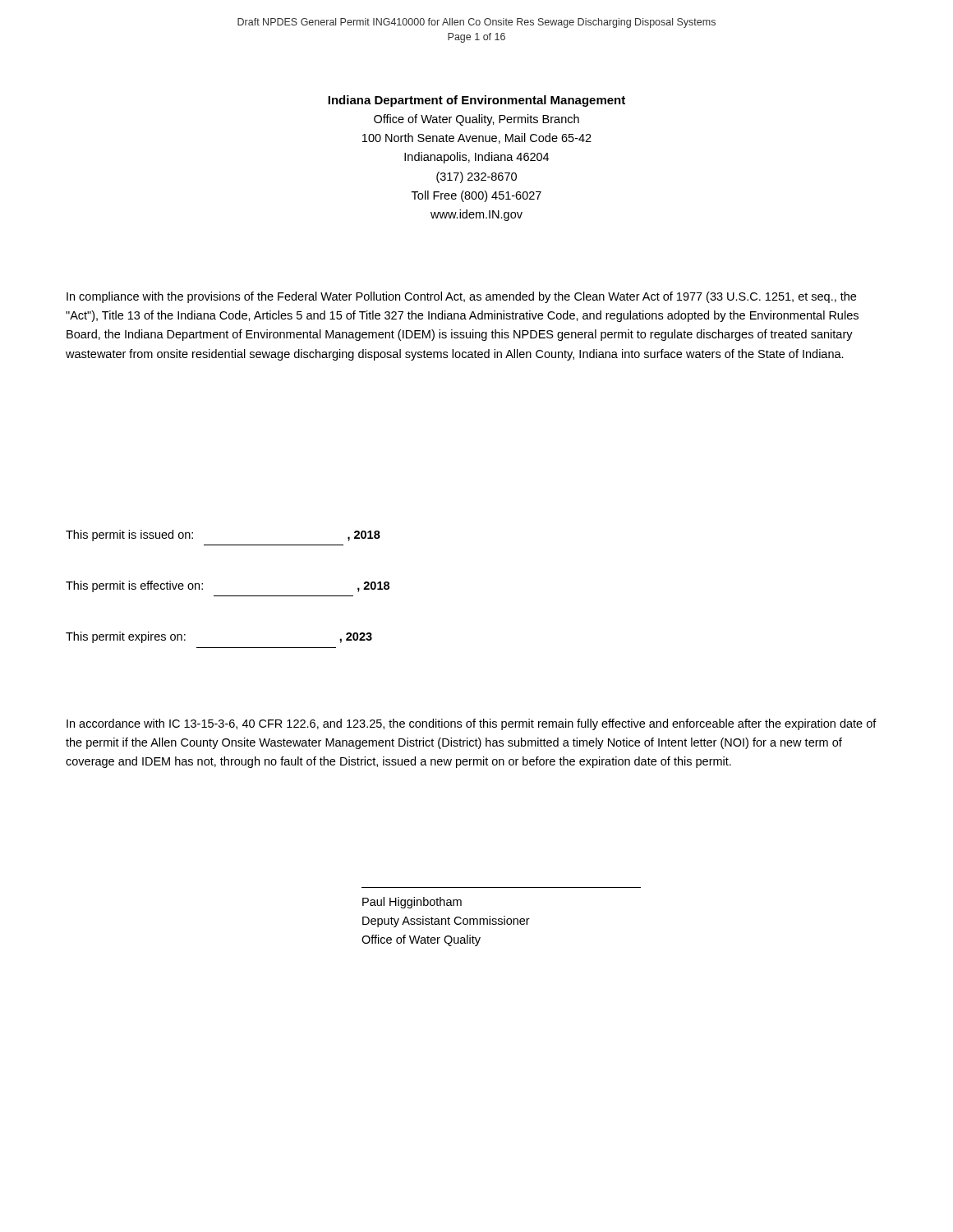The image size is (953, 1232).
Task: Locate the title that opens with "Indiana Department of"
Action: point(476,157)
